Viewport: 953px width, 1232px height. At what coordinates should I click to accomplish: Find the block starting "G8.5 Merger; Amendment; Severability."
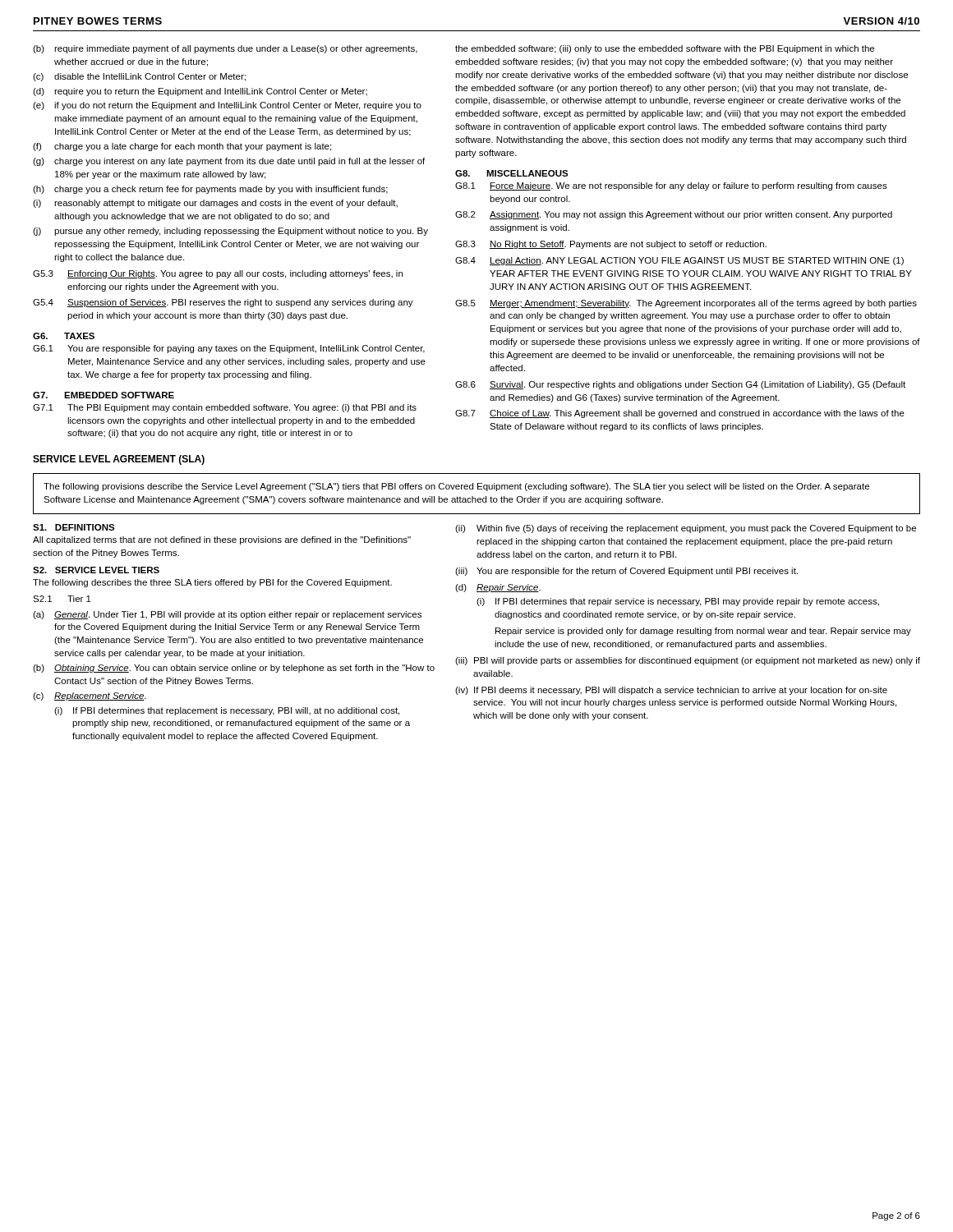[688, 336]
